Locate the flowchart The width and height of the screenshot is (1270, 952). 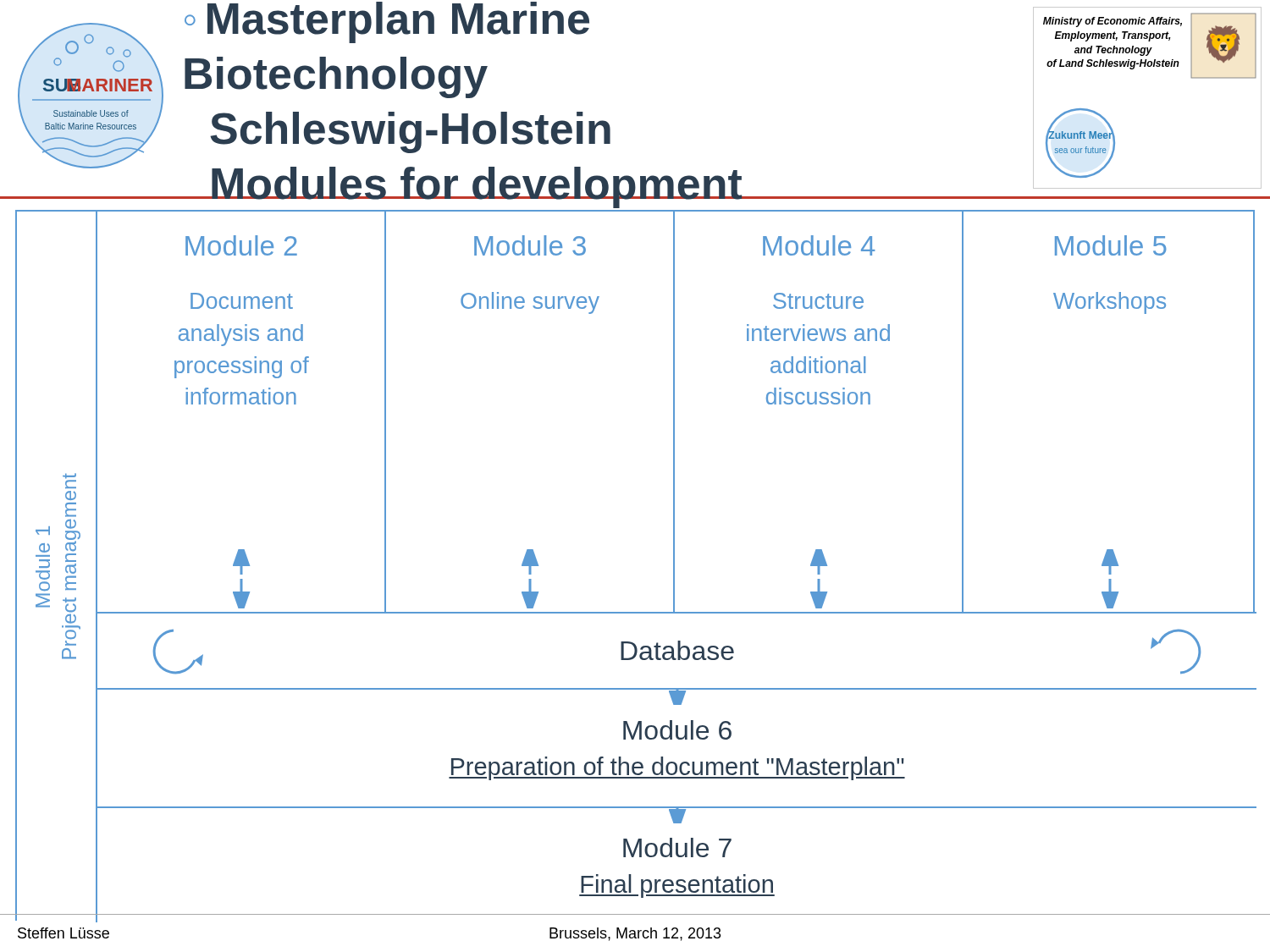coord(635,565)
